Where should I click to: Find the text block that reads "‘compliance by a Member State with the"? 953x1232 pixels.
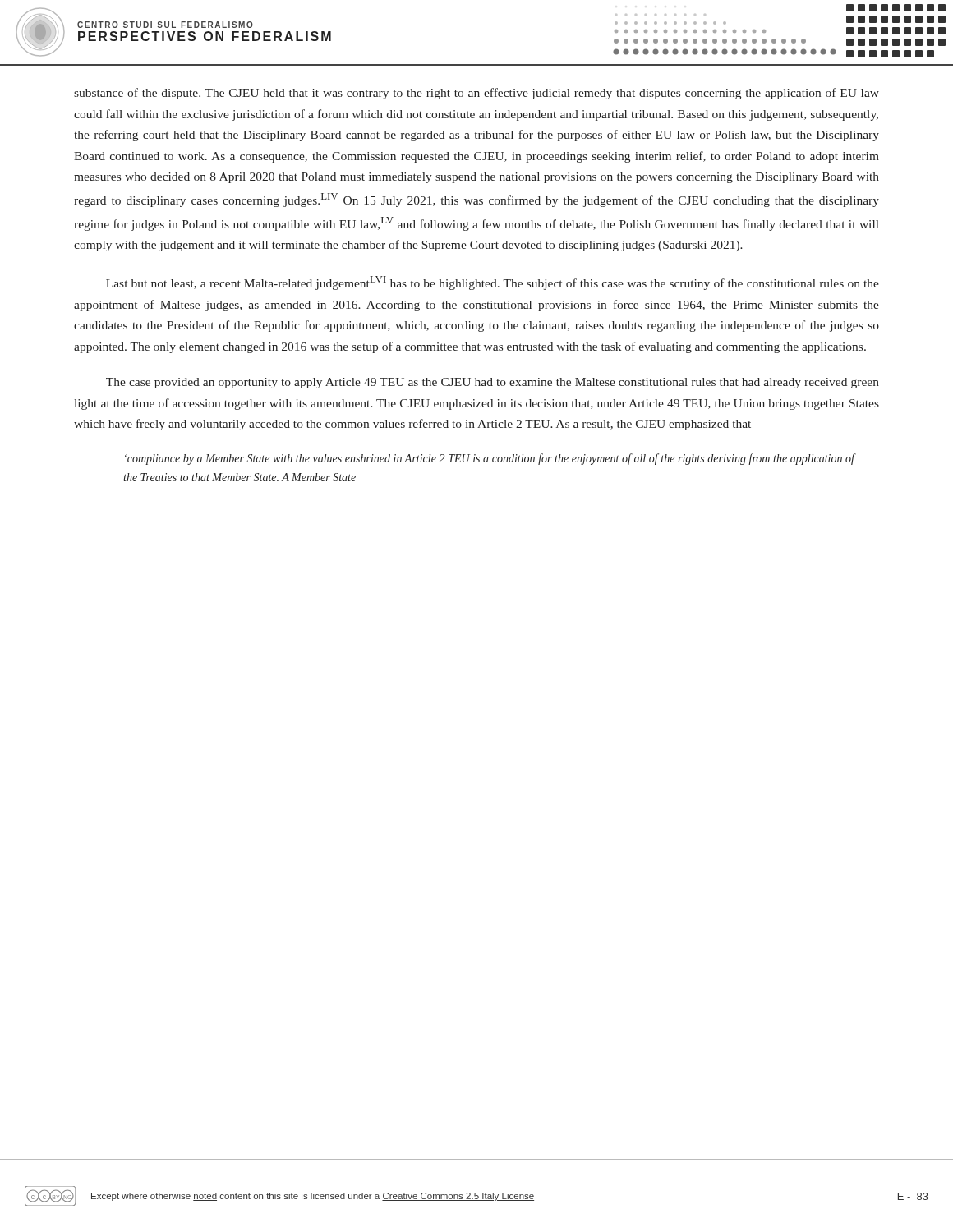click(x=489, y=468)
